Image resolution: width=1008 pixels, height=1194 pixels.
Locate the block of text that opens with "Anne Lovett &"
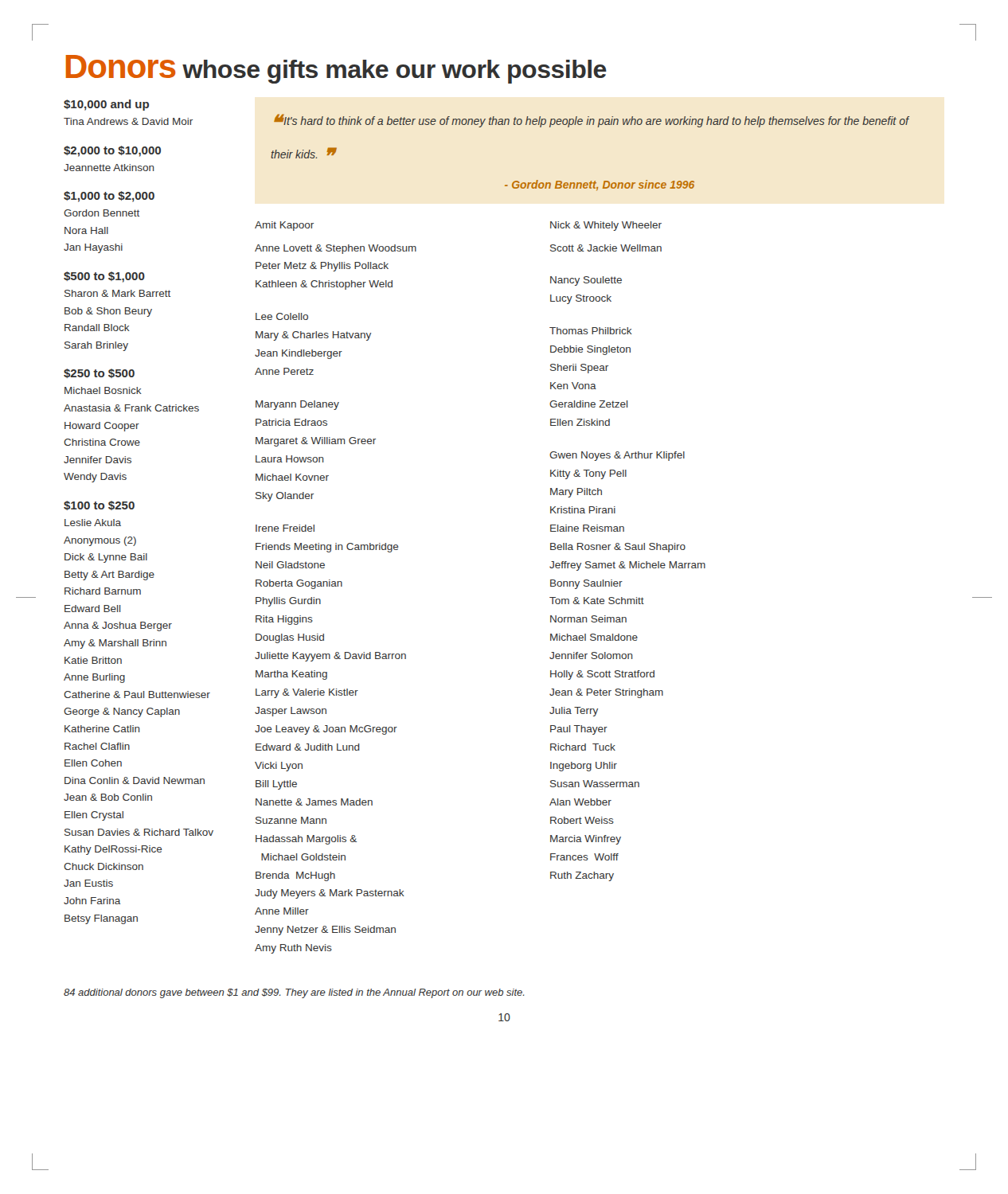click(x=336, y=266)
